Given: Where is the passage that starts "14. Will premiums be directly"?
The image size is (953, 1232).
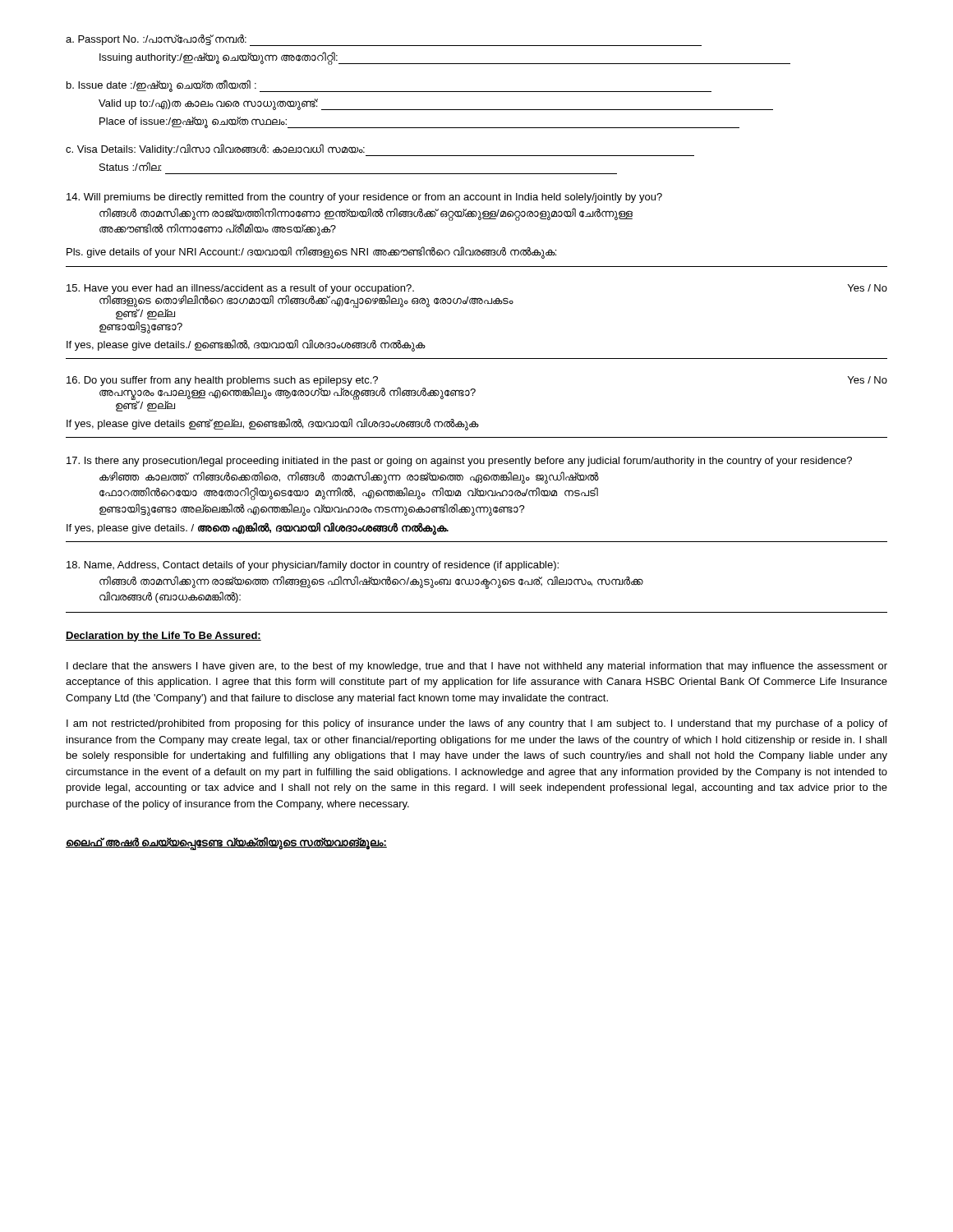Looking at the screenshot, I should (x=476, y=228).
